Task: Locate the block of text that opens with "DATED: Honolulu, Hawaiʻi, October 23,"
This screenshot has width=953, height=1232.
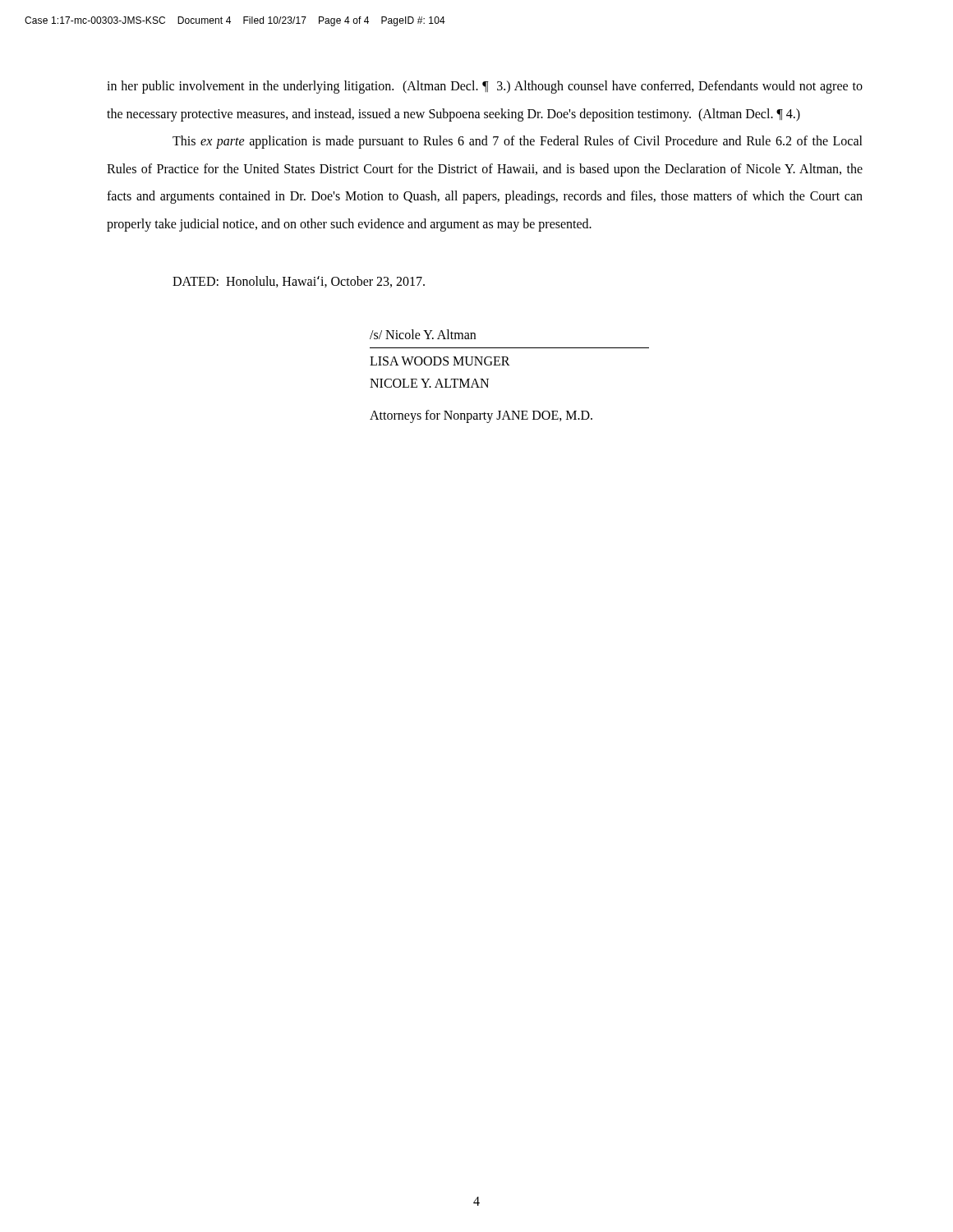Action: [x=299, y=281]
